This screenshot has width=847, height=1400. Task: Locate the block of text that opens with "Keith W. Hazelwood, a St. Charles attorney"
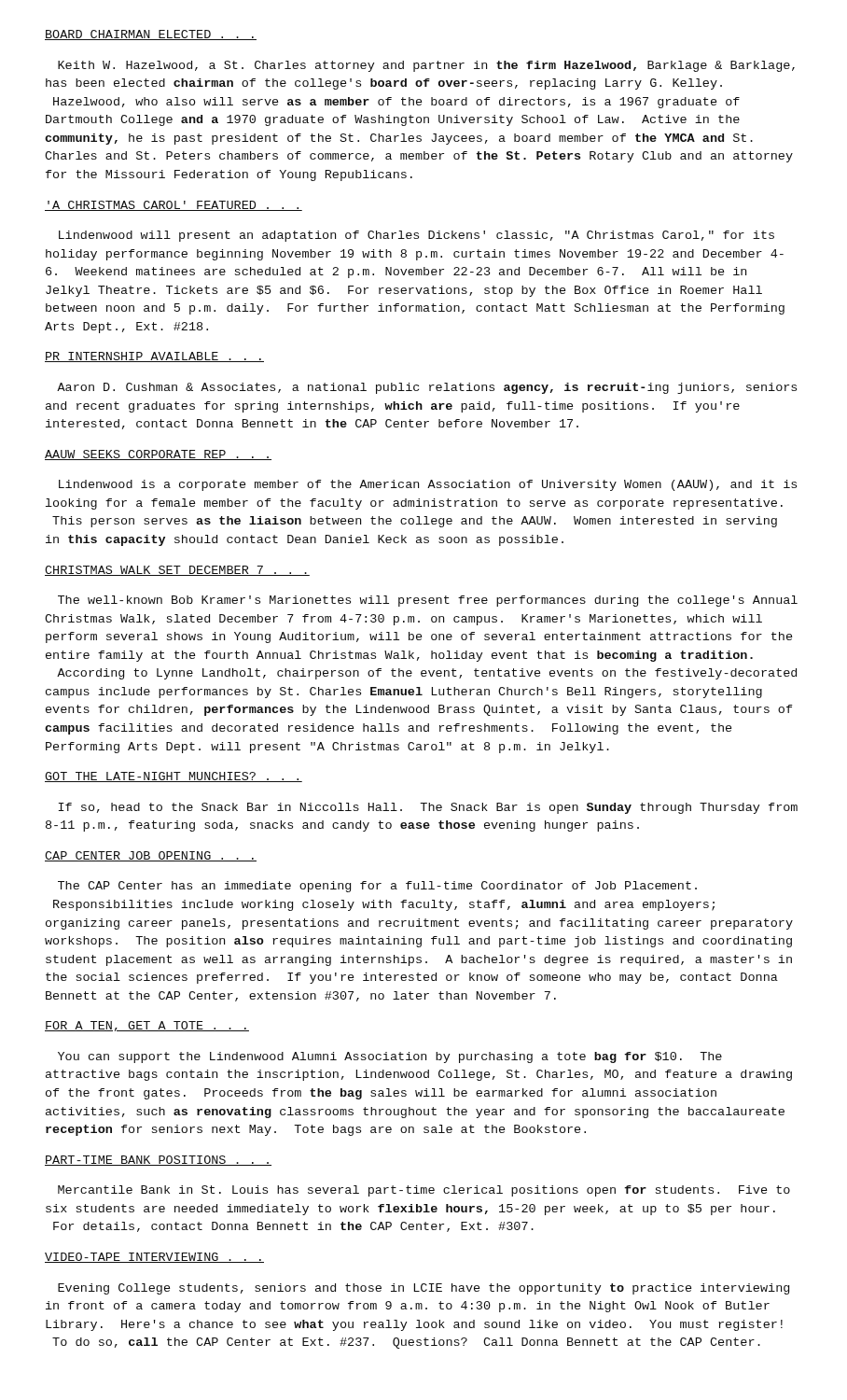[x=422, y=120]
